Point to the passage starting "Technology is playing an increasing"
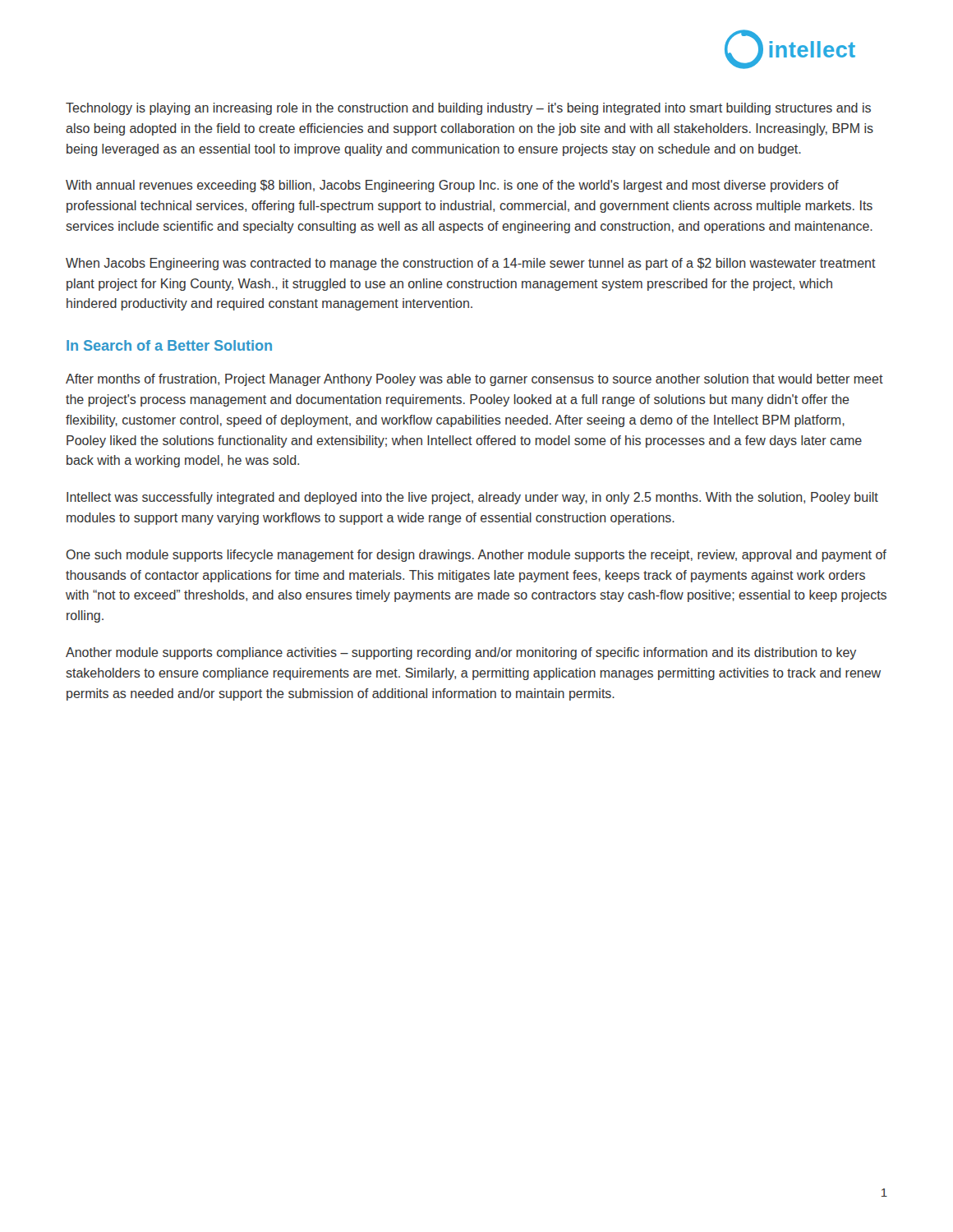953x1232 pixels. click(x=470, y=128)
